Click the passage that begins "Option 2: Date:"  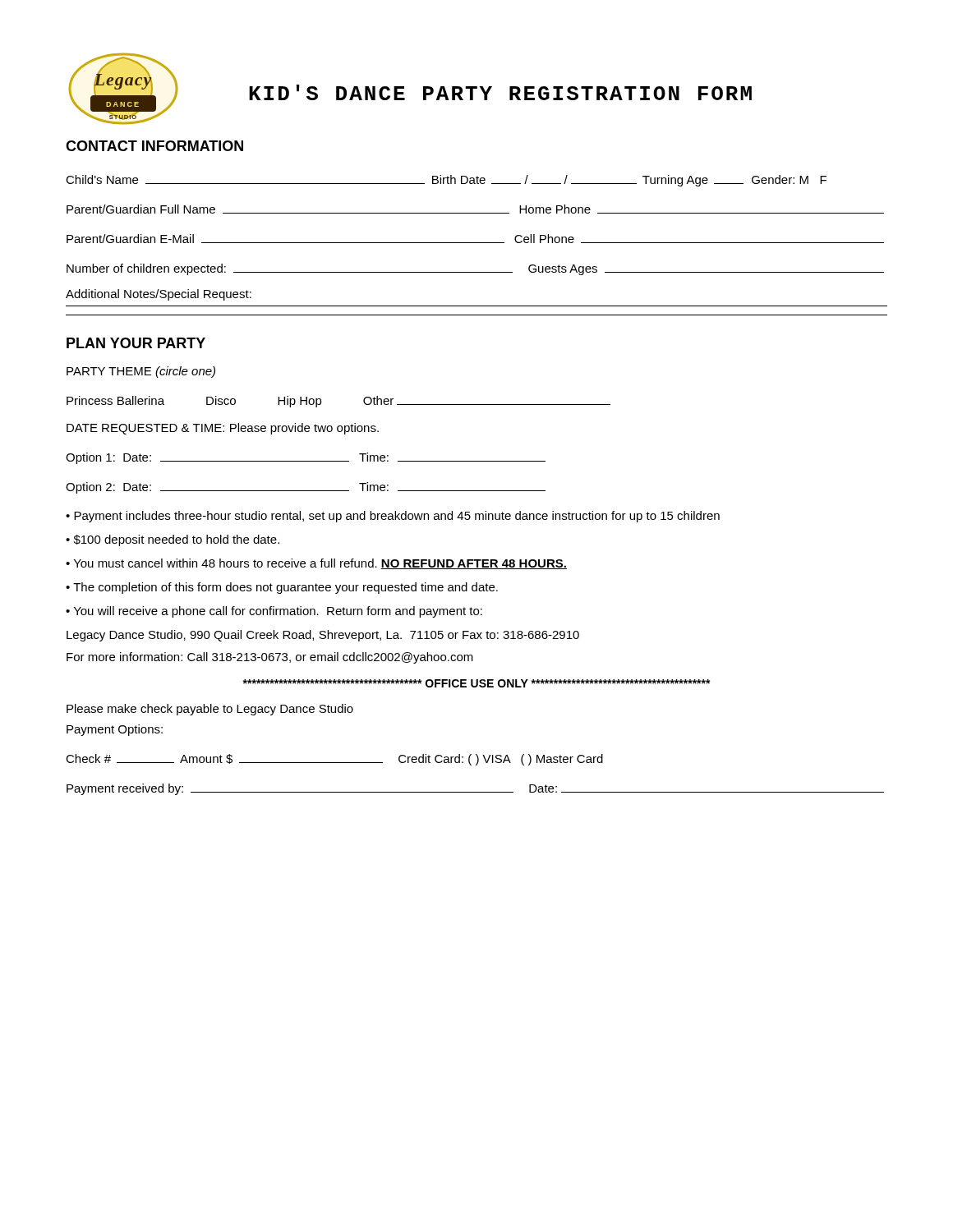click(x=306, y=485)
